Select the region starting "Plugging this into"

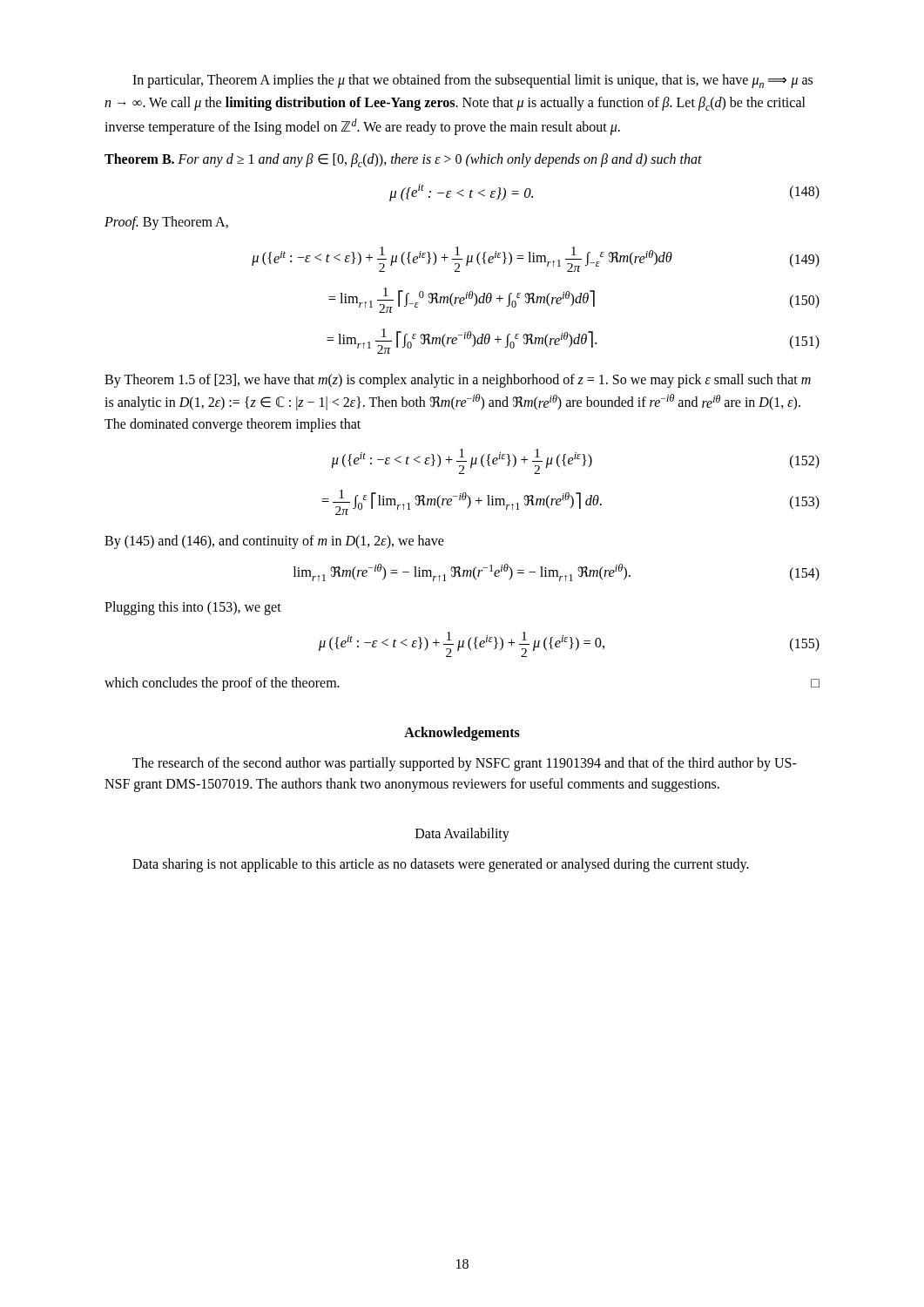pos(193,608)
